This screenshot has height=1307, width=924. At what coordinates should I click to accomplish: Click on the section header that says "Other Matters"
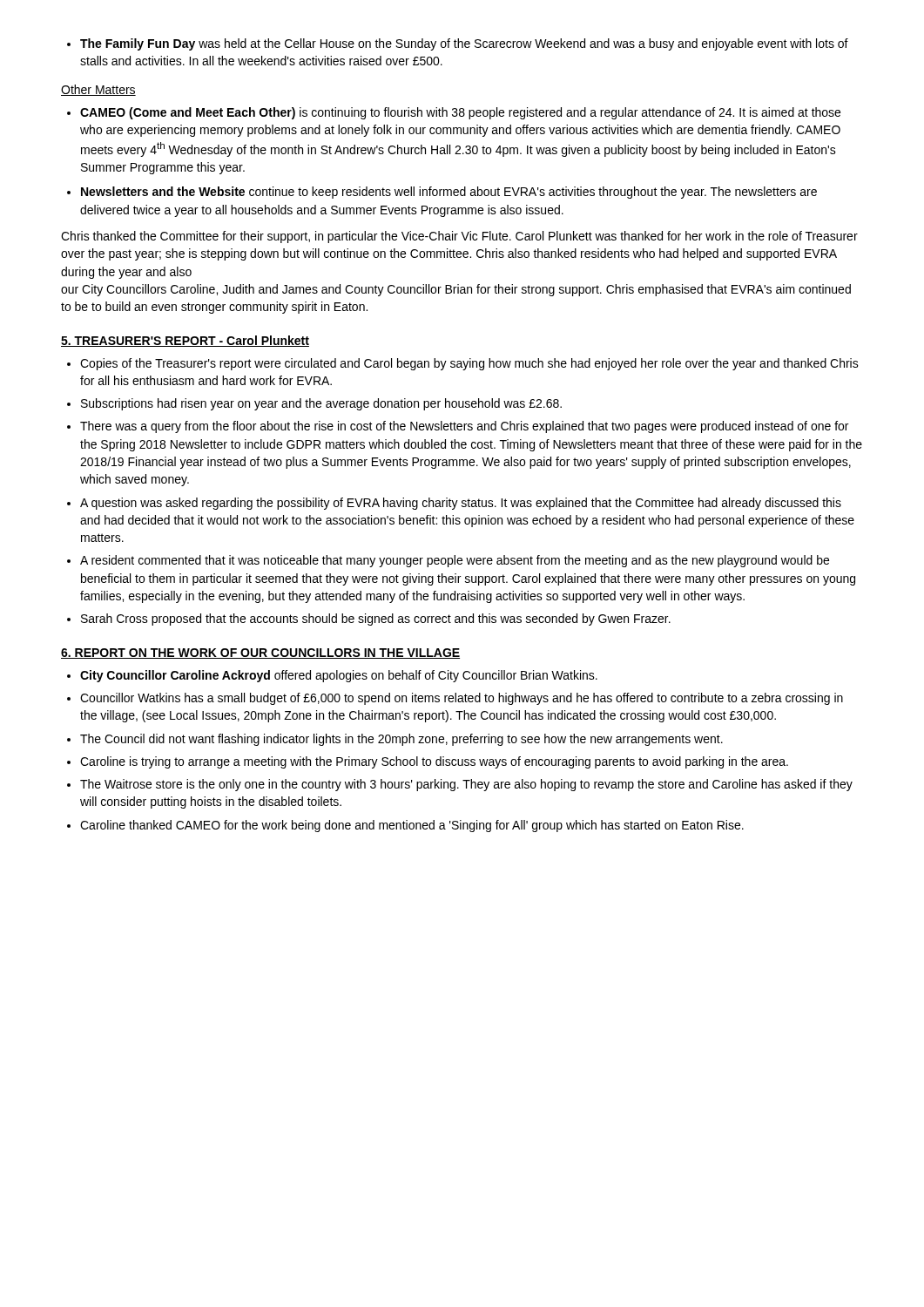tap(98, 89)
